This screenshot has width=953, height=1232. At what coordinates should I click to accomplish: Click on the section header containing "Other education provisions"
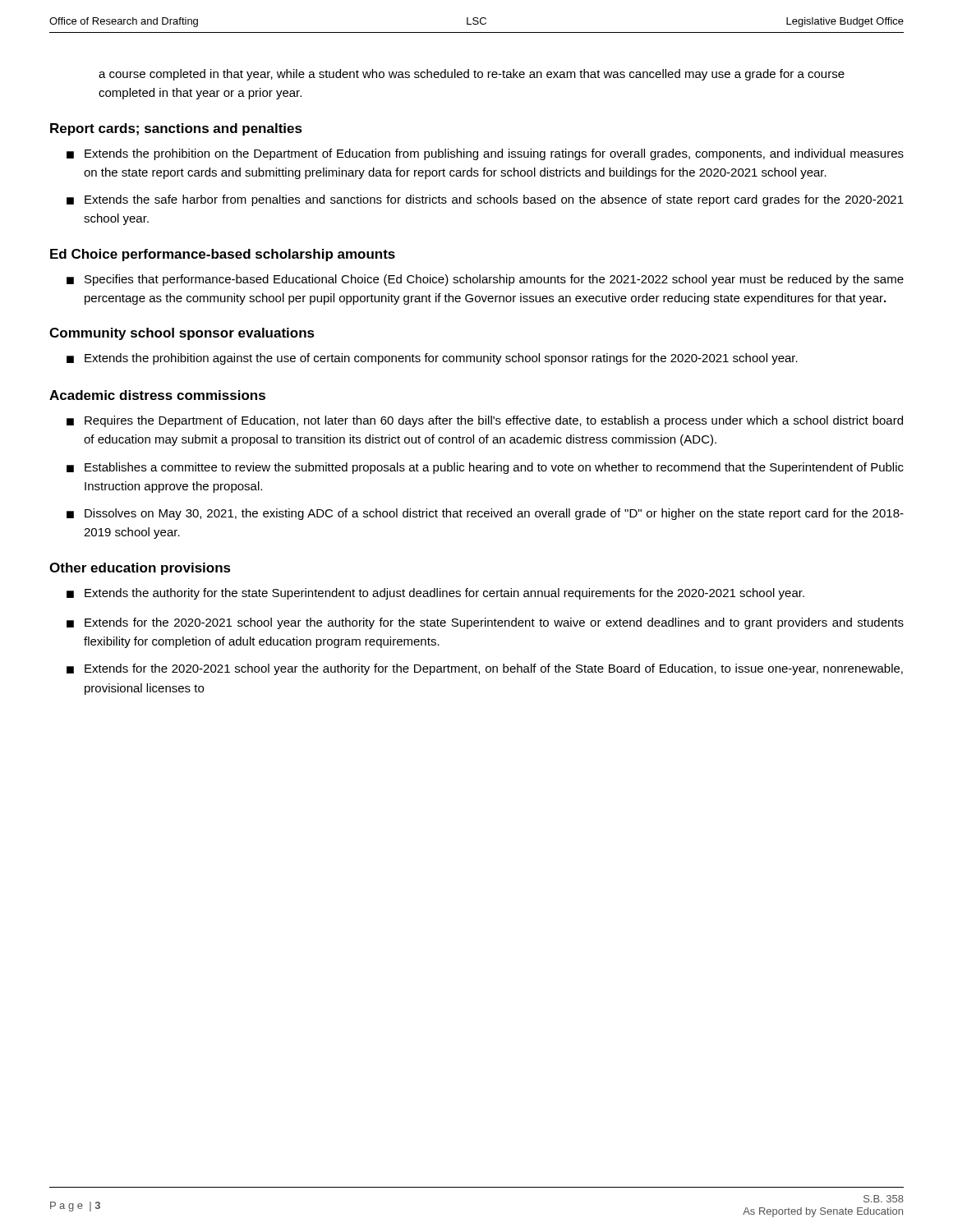(x=140, y=568)
